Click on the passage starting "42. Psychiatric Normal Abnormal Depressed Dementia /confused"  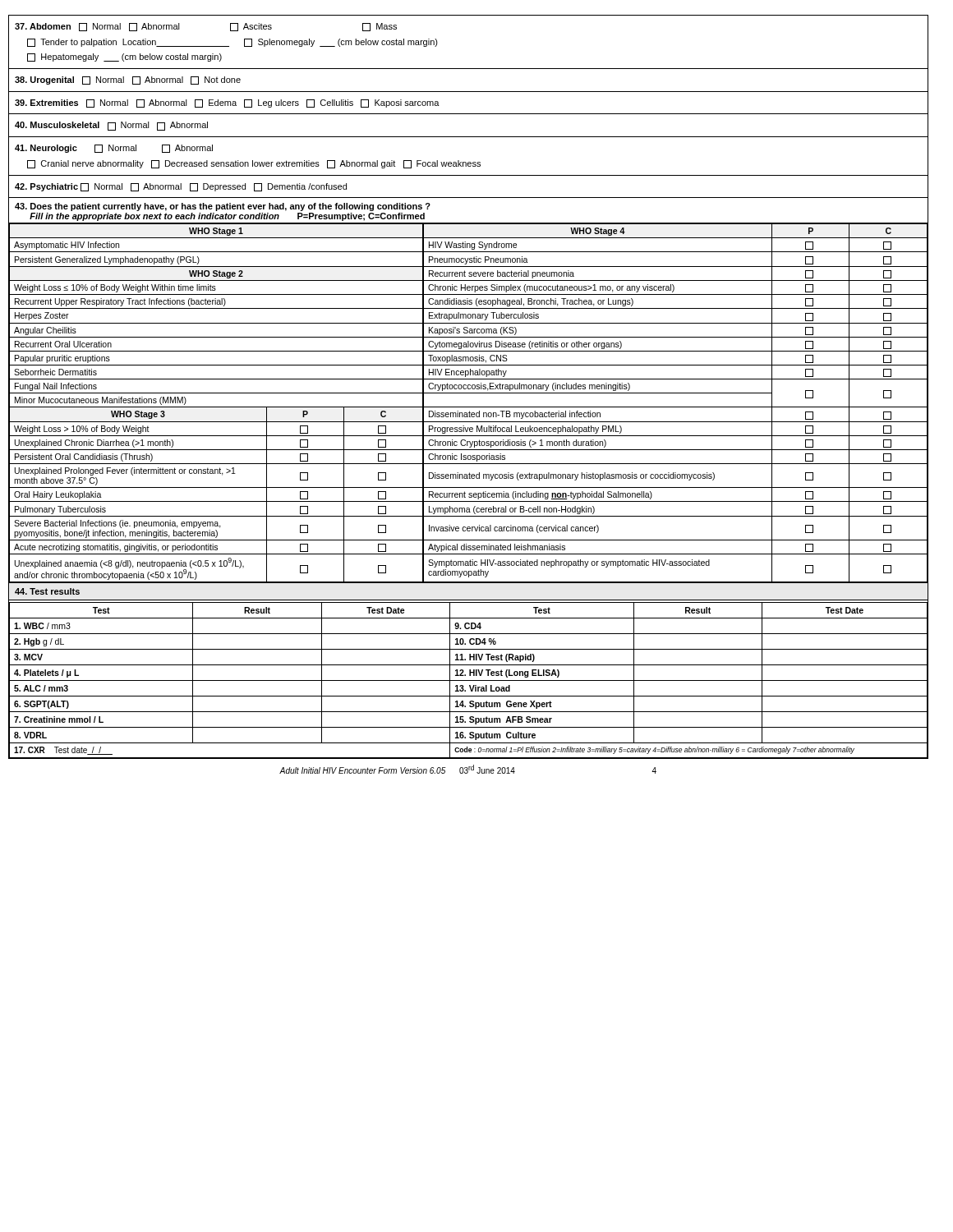tap(181, 186)
